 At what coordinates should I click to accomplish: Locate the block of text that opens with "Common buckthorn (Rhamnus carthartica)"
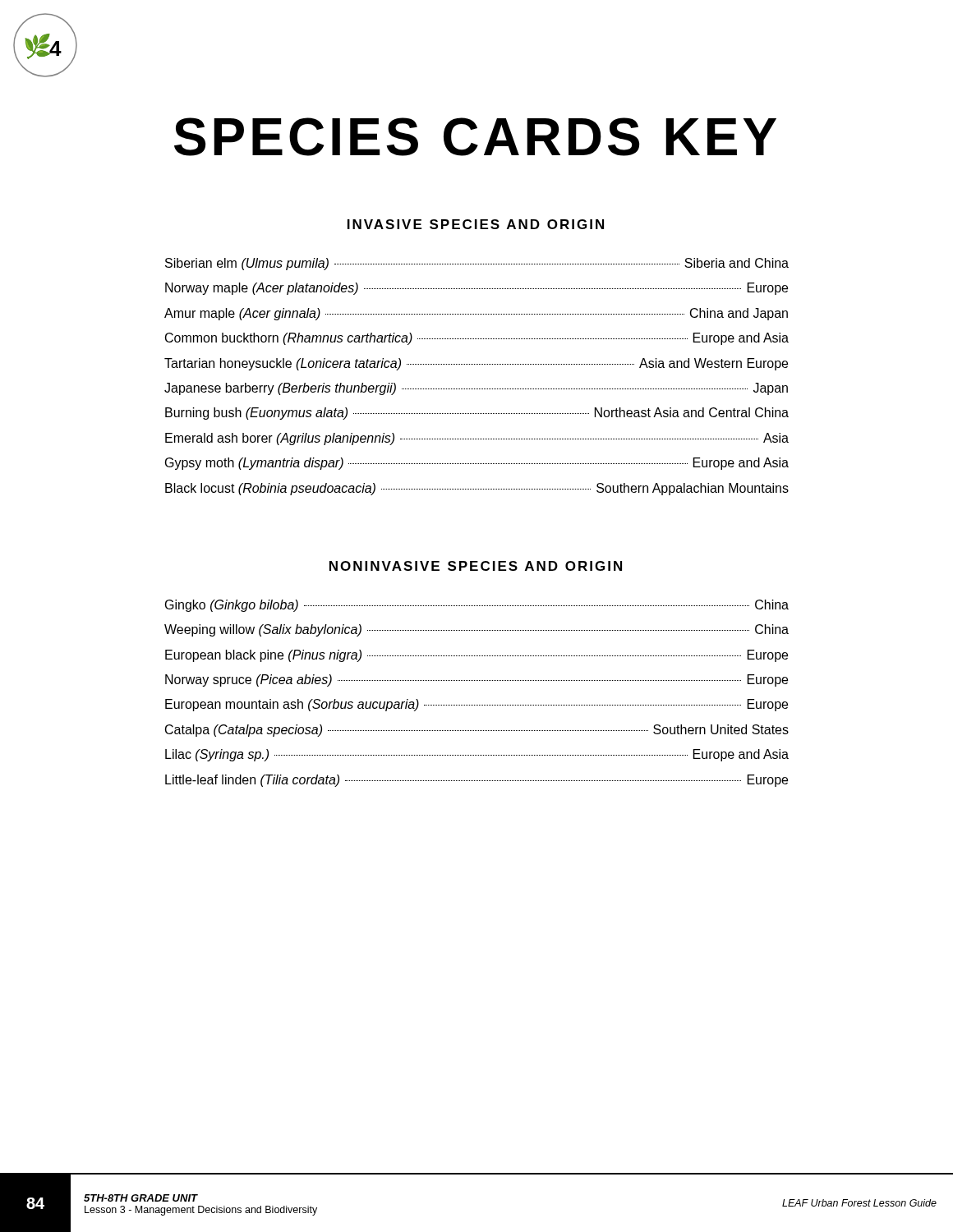click(476, 339)
